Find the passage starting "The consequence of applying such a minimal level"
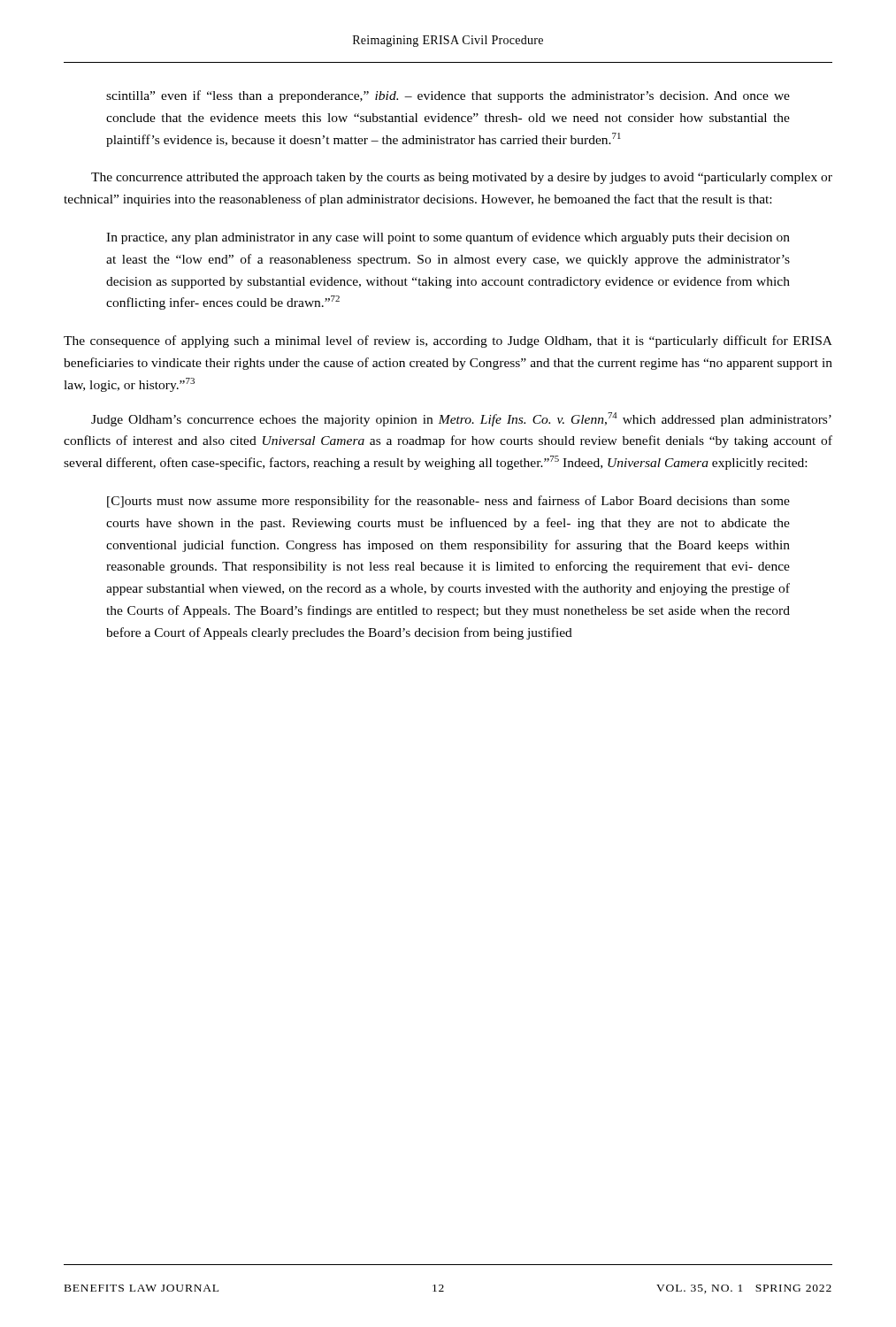Viewport: 896px width, 1327px height. [x=448, y=363]
